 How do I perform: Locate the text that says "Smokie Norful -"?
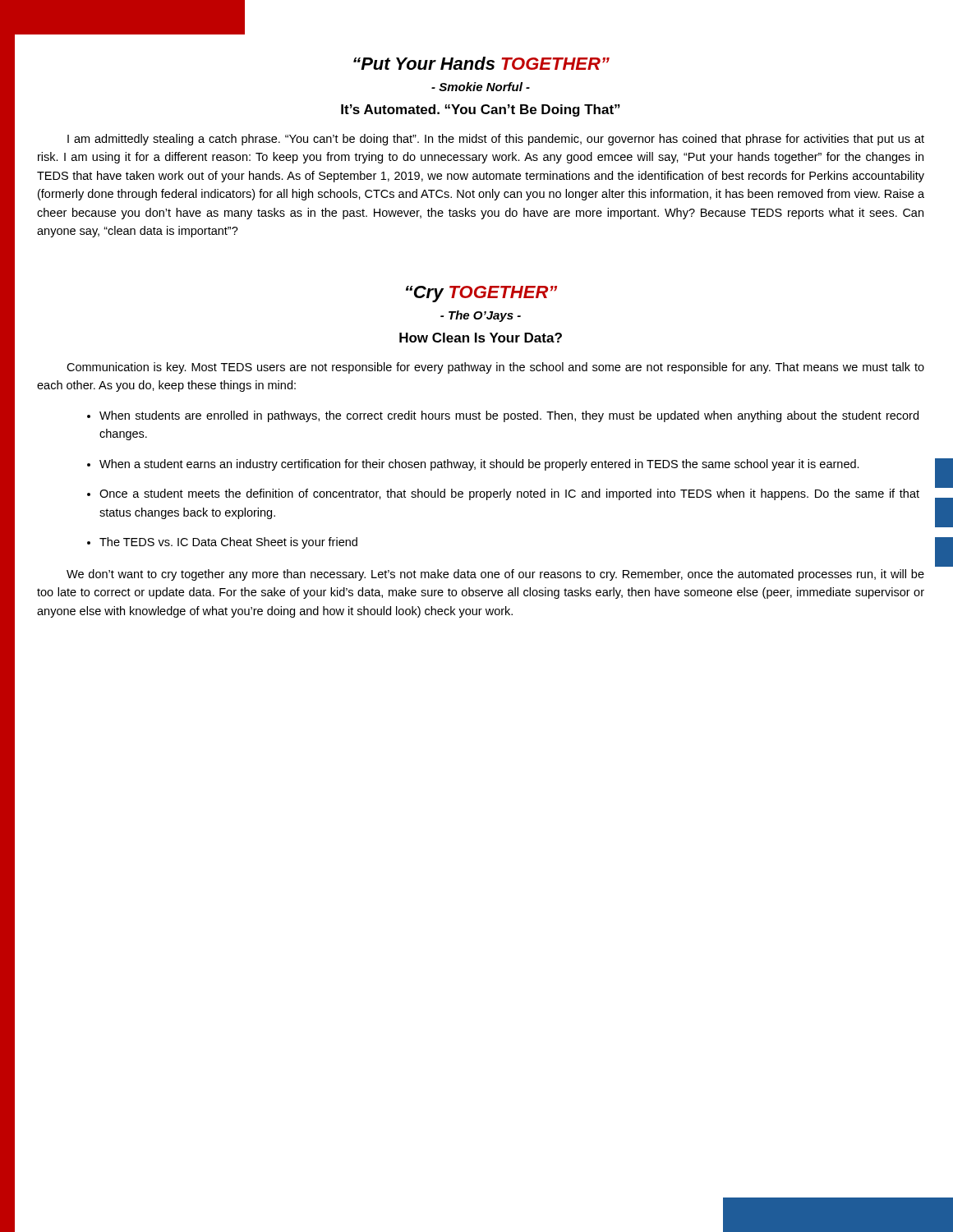pyautogui.click(x=481, y=87)
